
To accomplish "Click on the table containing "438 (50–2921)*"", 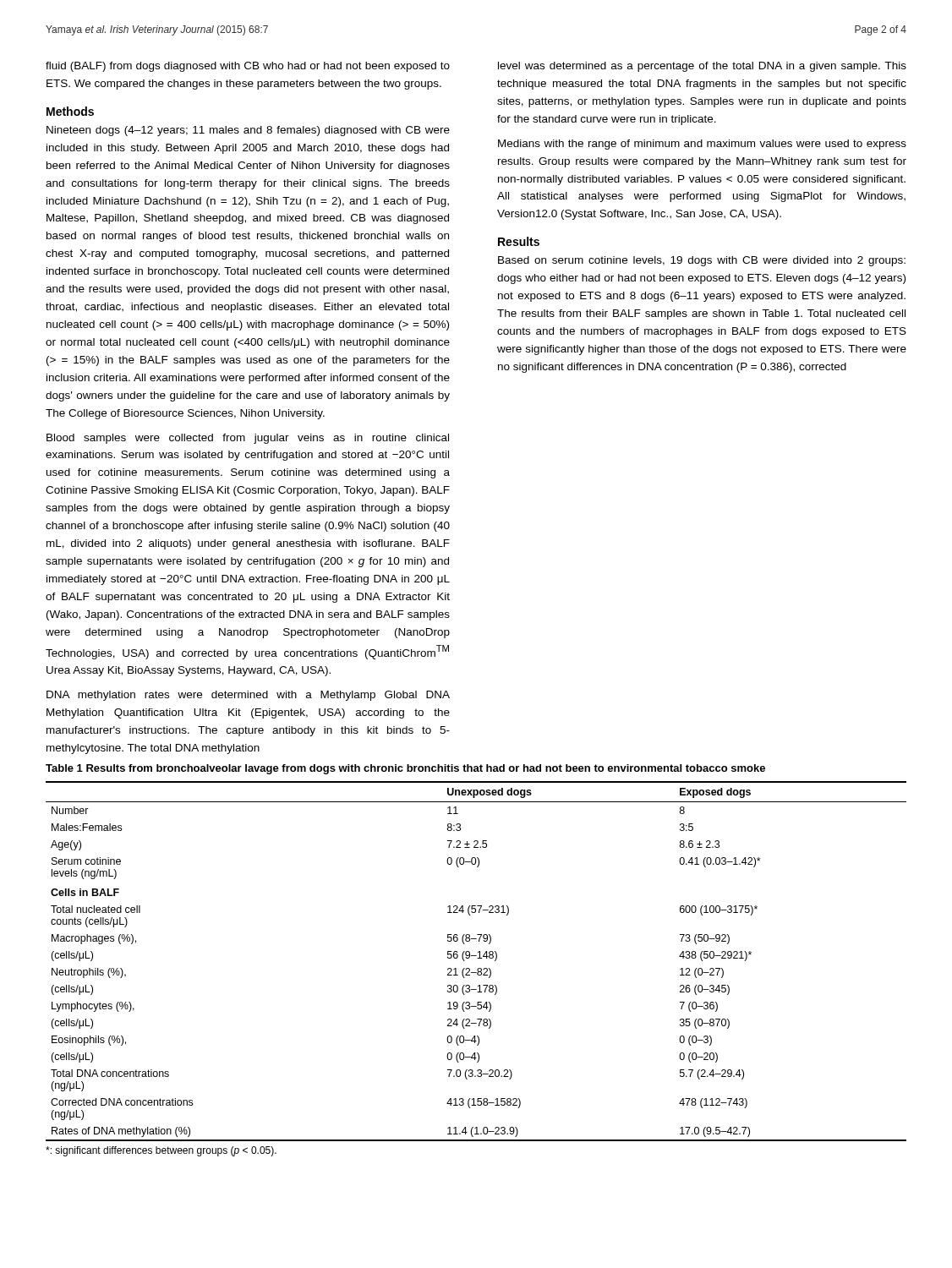I will click(476, 961).
